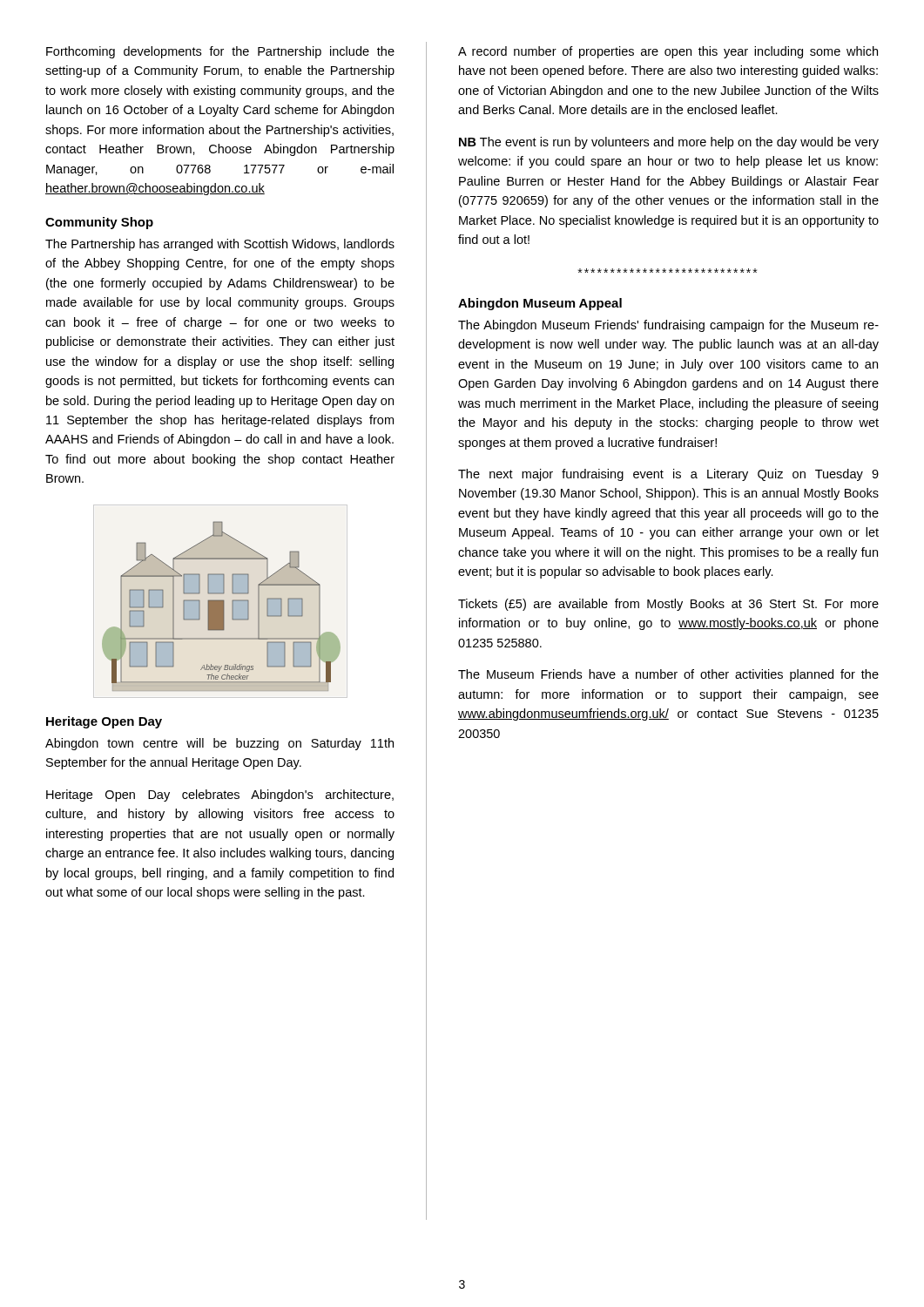This screenshot has height=1307, width=924.
Task: Click on the illustration
Action: click(220, 601)
